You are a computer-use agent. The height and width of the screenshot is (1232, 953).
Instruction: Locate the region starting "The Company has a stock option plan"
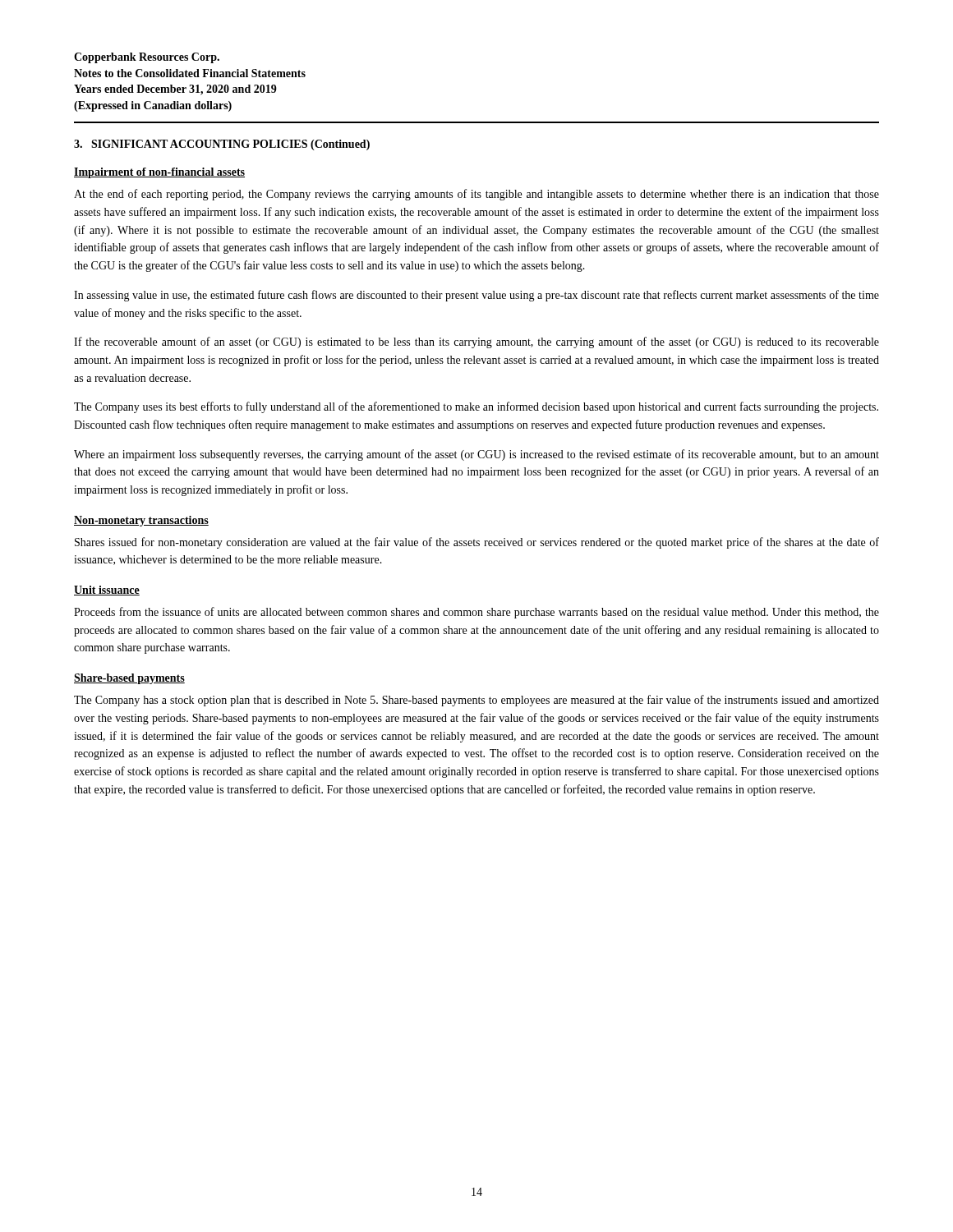click(x=476, y=745)
